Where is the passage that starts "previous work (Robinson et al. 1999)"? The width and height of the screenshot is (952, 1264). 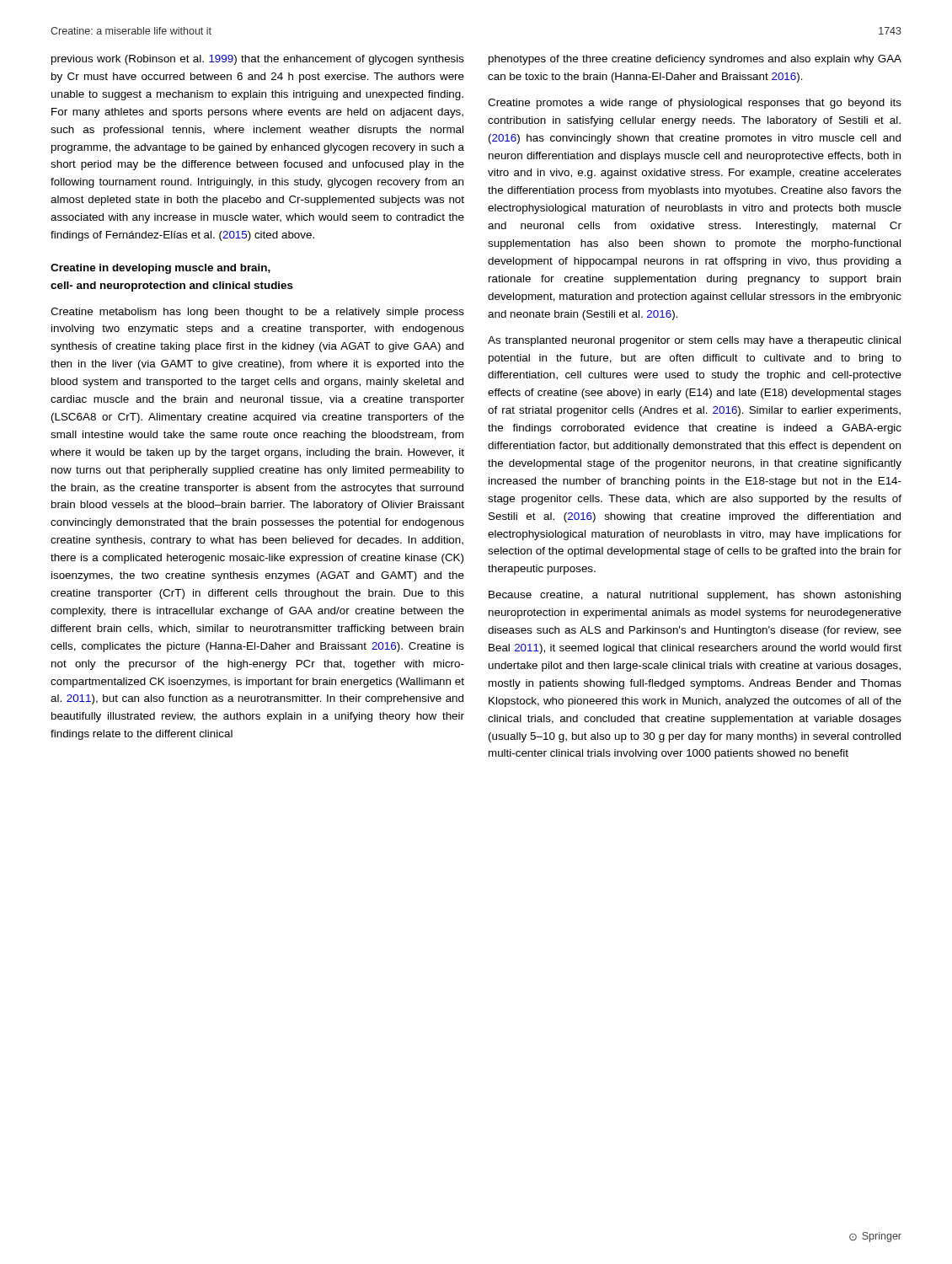click(257, 147)
